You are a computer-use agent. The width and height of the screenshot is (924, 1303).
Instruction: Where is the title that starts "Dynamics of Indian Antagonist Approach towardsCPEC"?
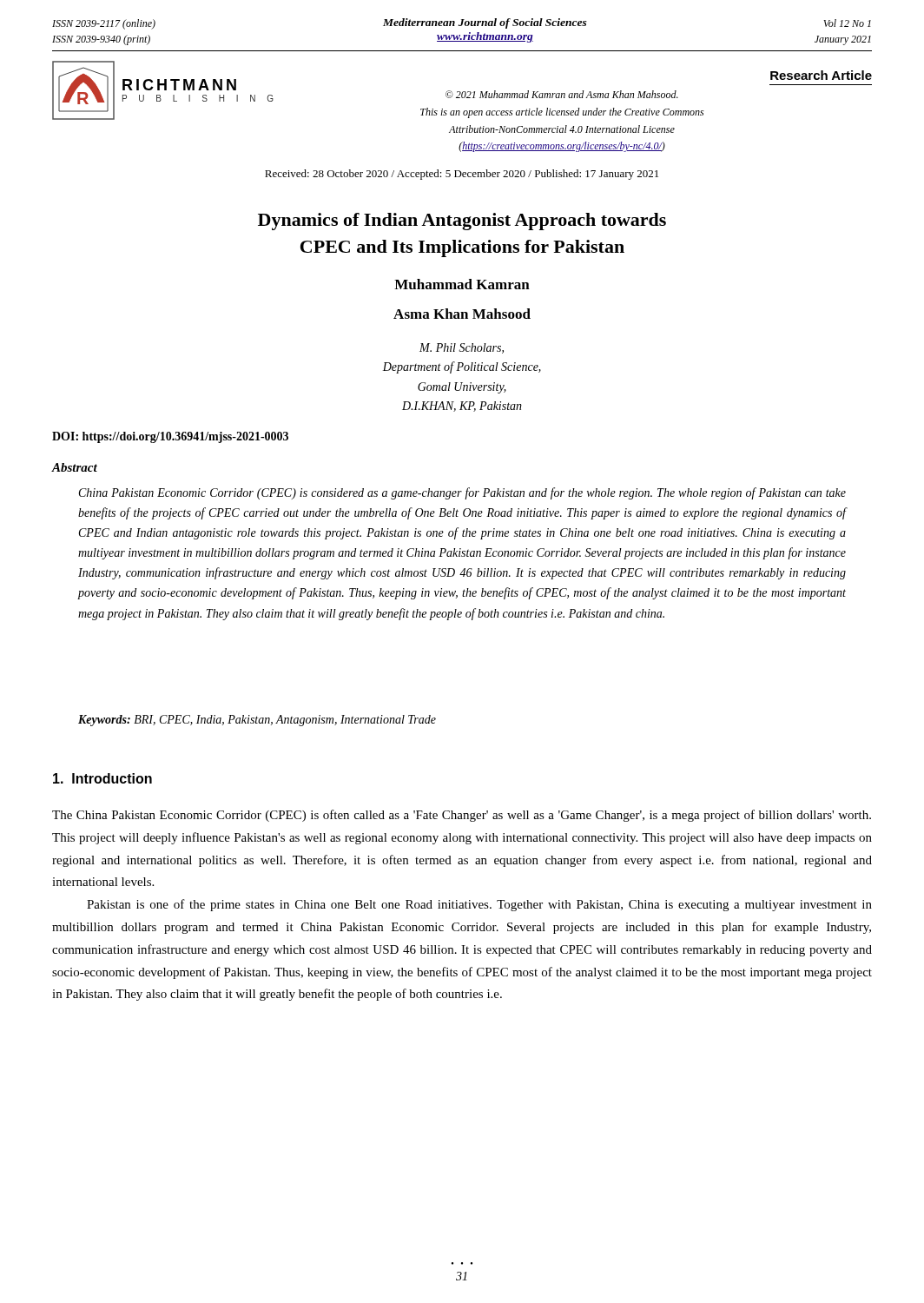462,233
